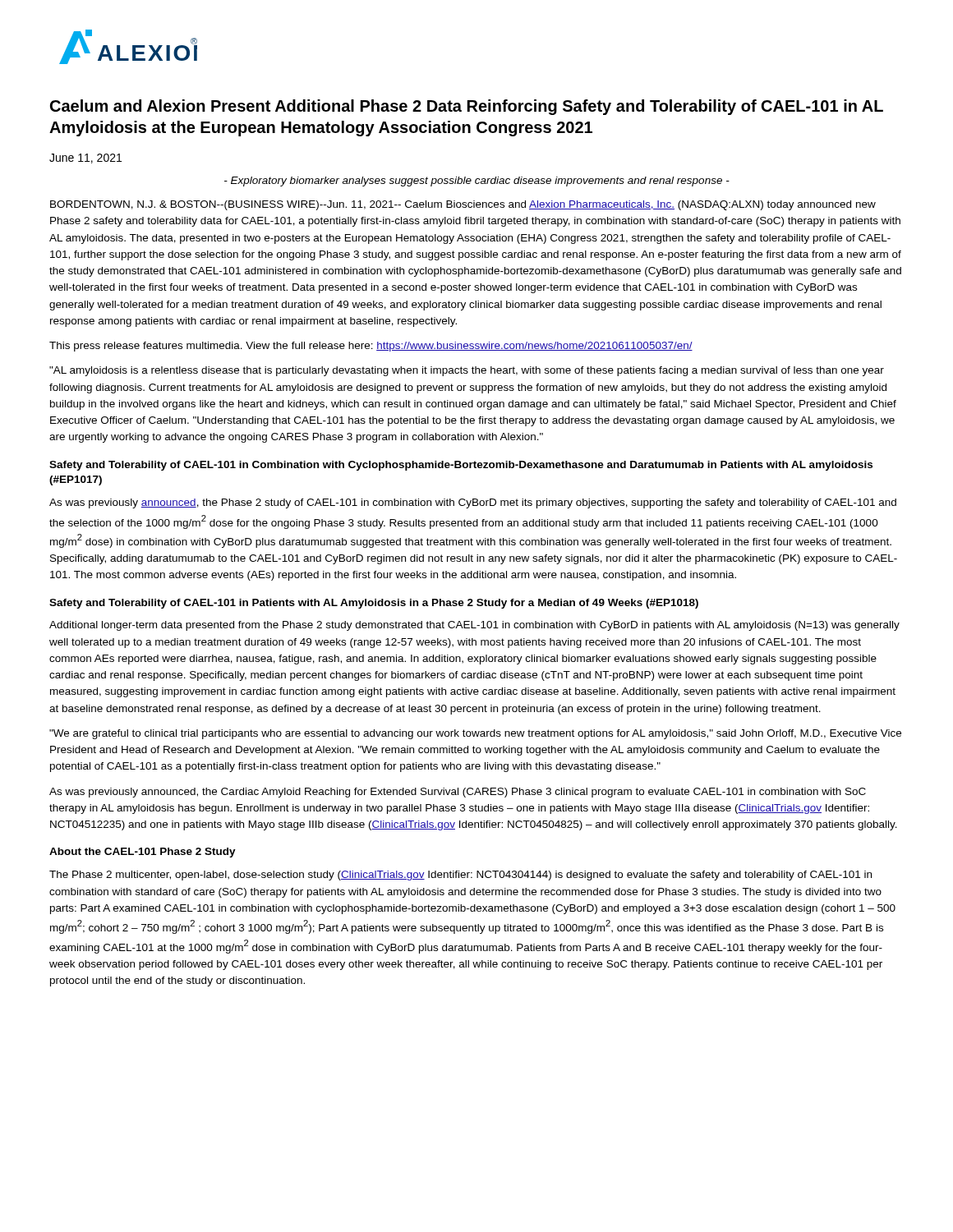Point to the block starting "This press release features multimedia. View the"
Viewport: 953px width, 1232px height.
coord(371,345)
